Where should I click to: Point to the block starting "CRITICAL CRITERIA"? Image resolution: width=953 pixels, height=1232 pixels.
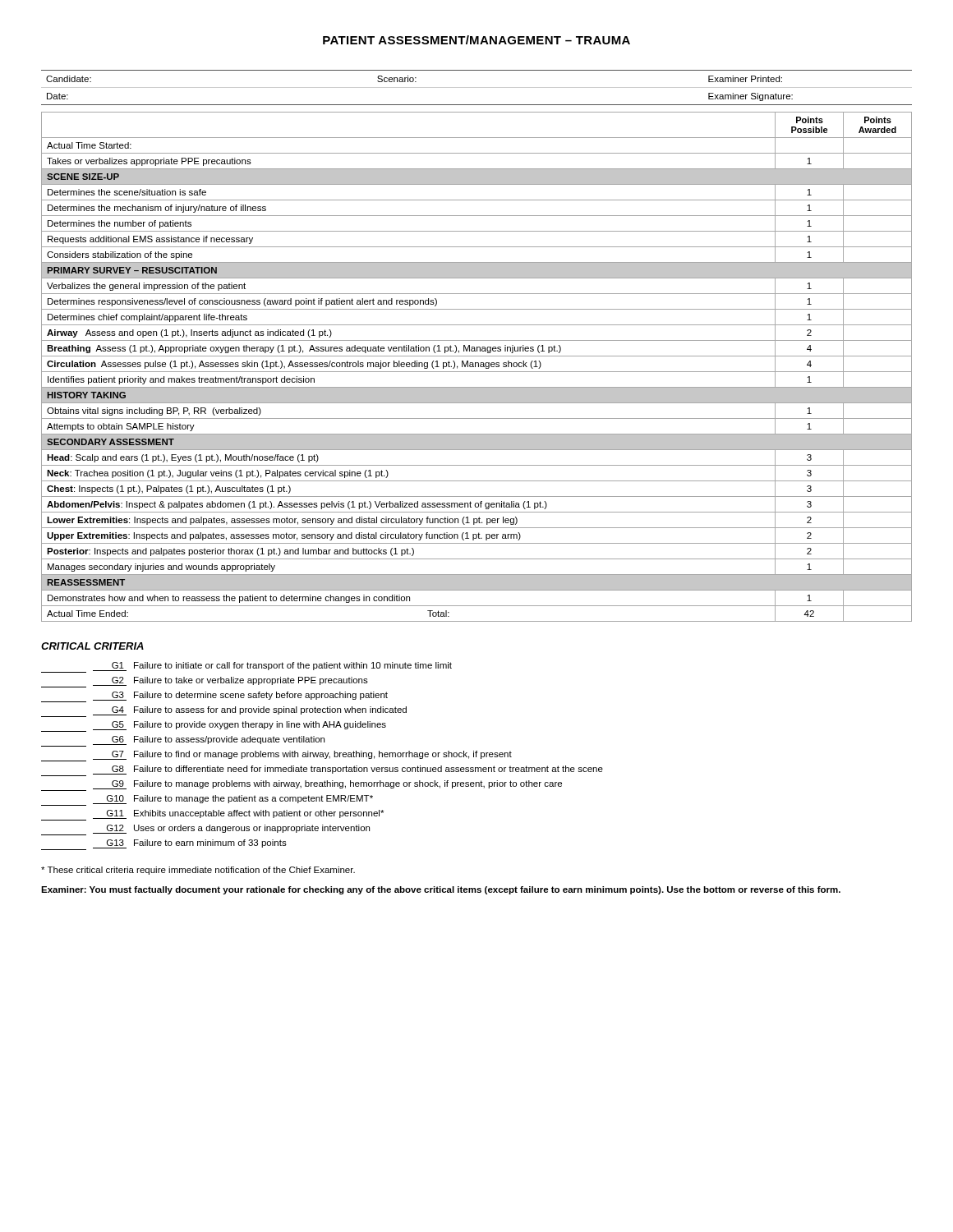click(93, 646)
